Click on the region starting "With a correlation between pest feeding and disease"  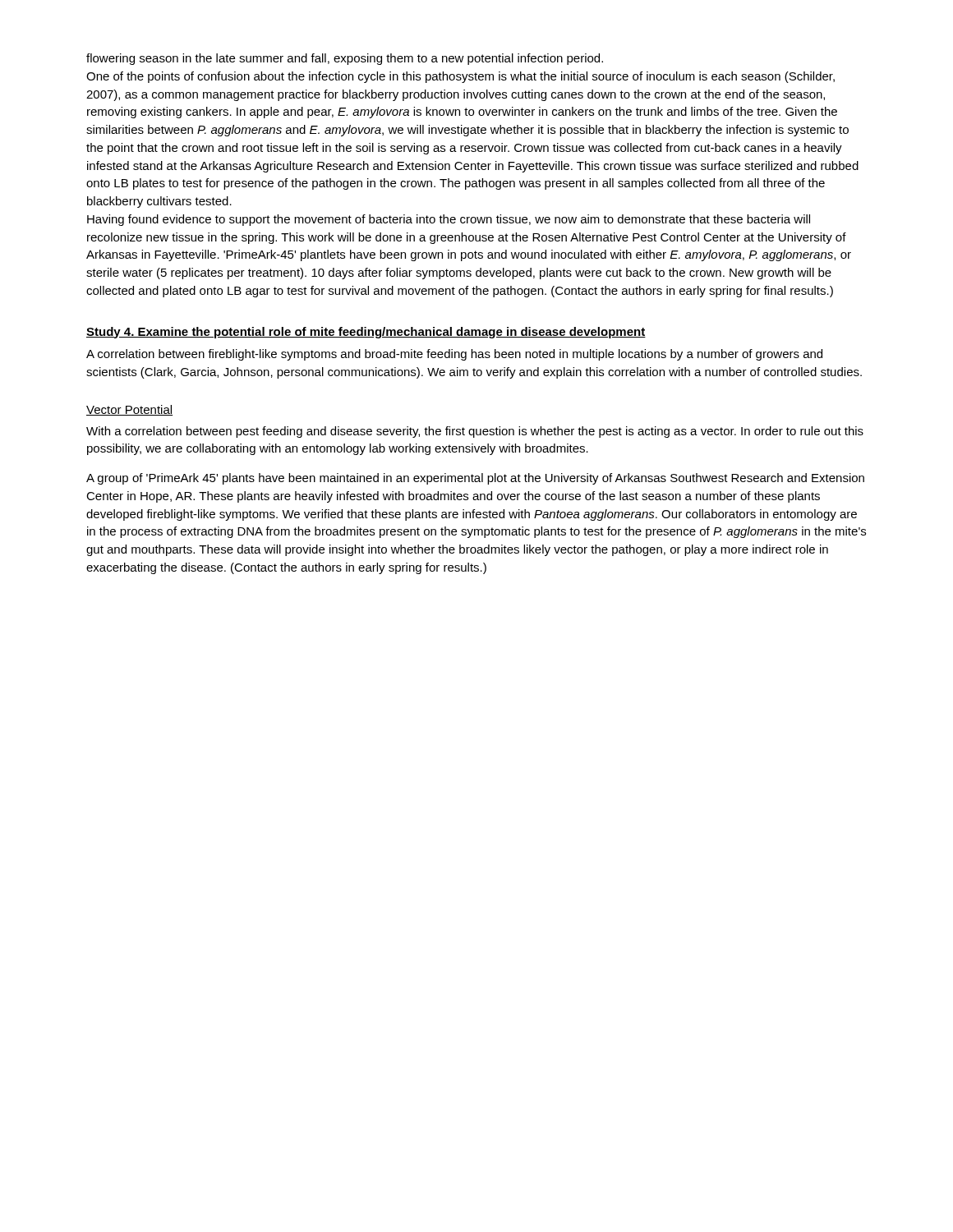click(476, 440)
